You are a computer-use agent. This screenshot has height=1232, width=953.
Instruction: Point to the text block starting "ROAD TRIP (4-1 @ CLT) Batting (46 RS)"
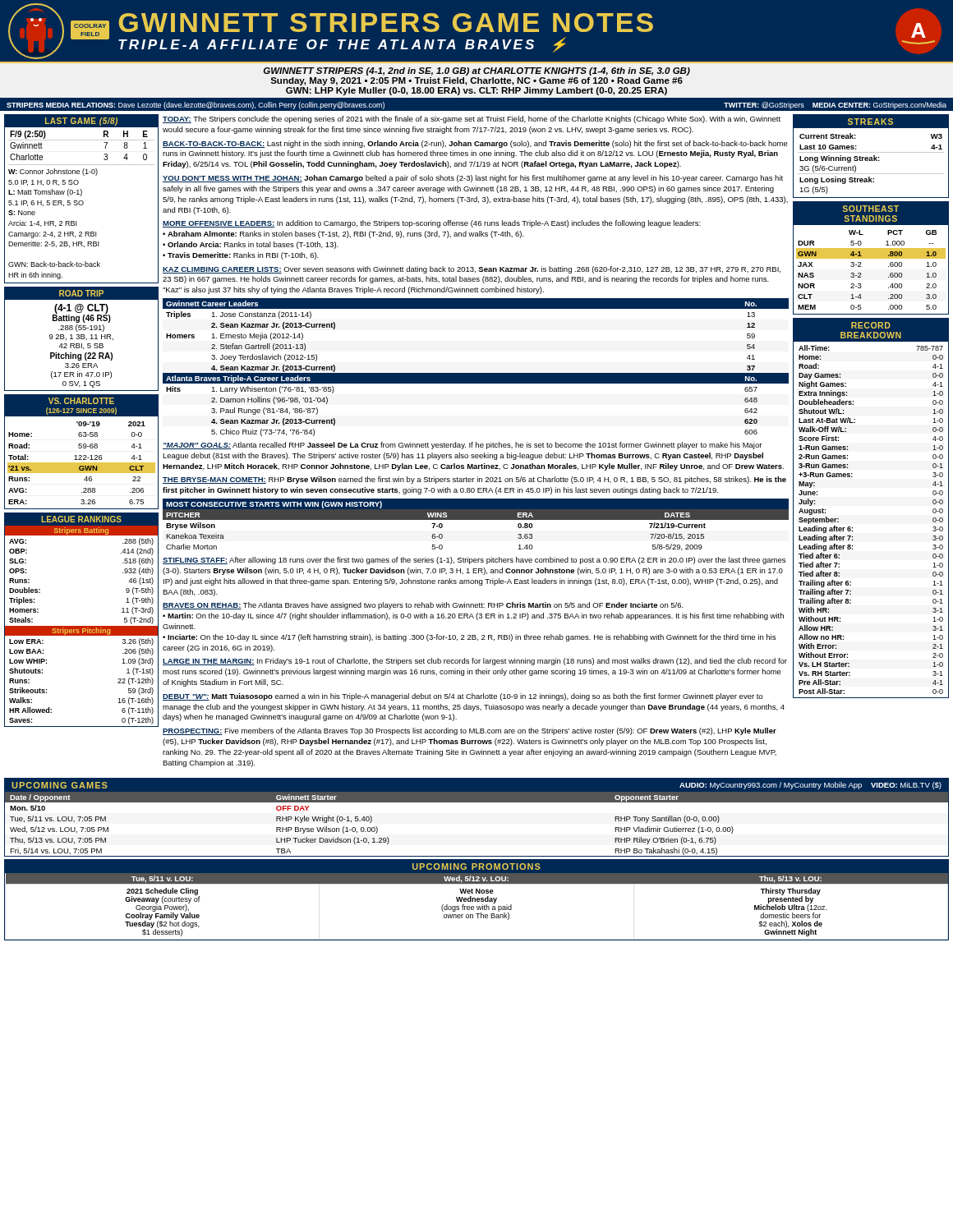[x=81, y=338]
